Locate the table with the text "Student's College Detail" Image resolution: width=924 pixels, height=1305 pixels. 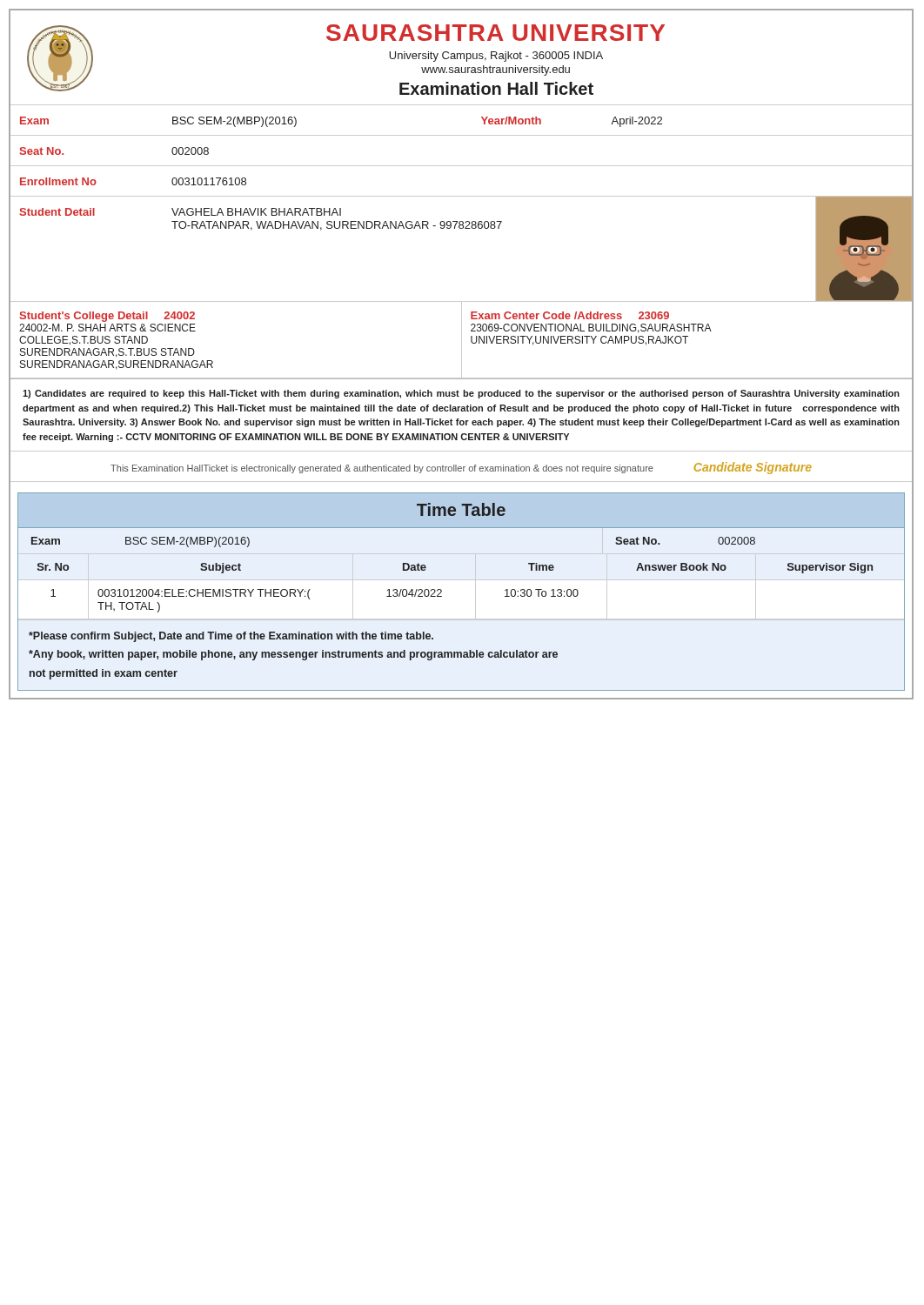461,340
